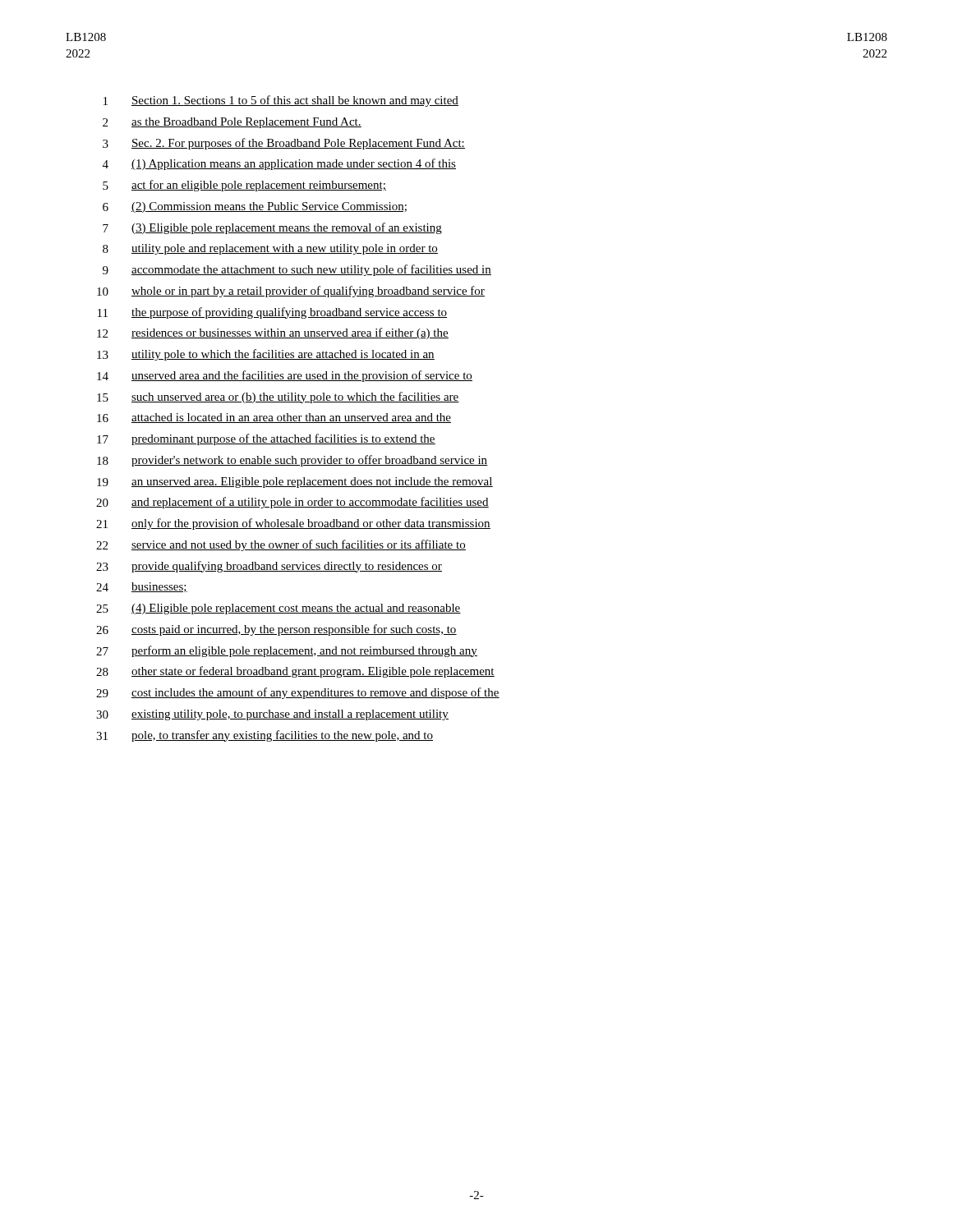Locate the list item that reads "7 (3) Eligible pole replacement means the"

[272, 228]
